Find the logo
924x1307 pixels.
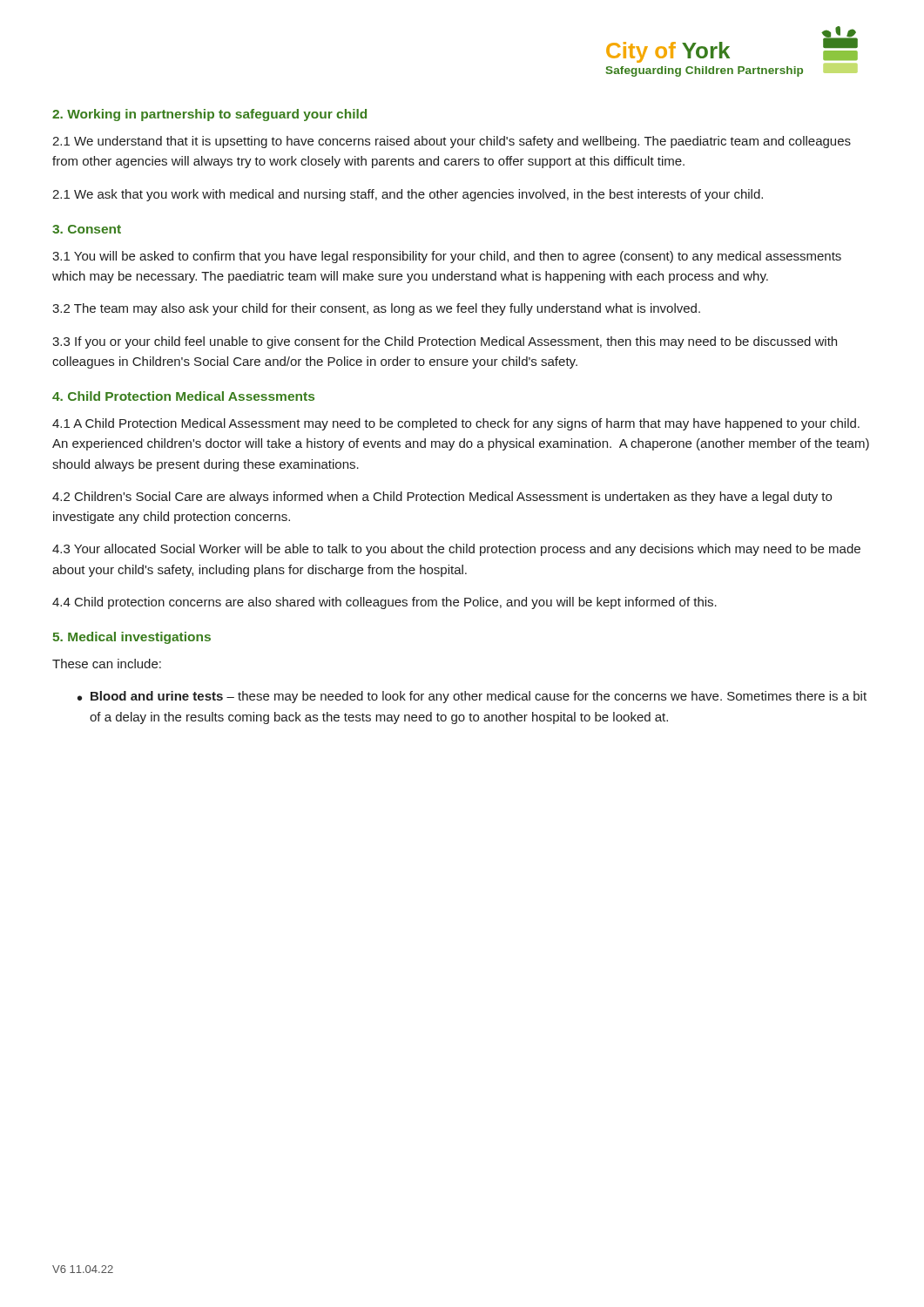click(462, 58)
